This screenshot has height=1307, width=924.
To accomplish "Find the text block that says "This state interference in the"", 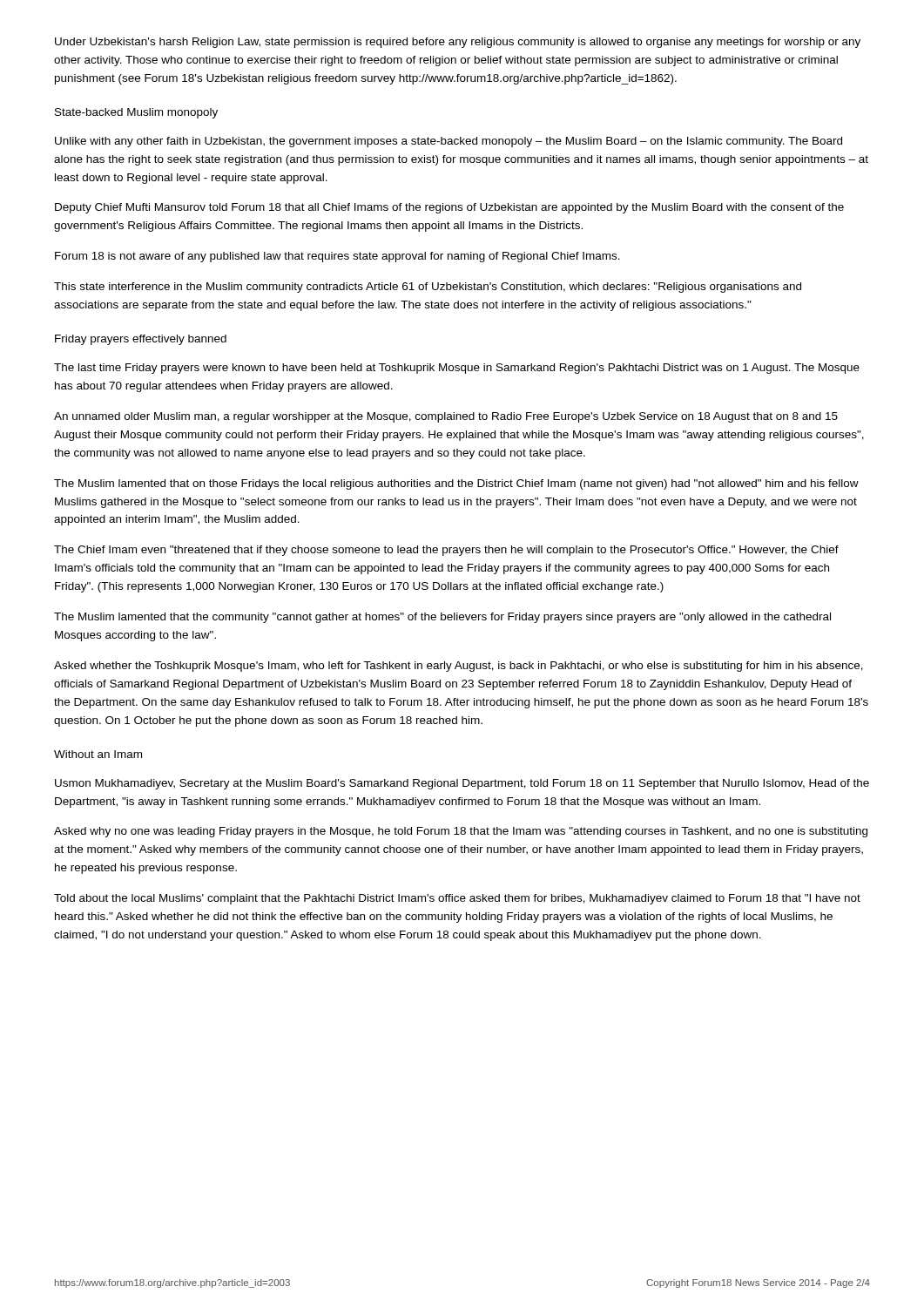I will [428, 296].
